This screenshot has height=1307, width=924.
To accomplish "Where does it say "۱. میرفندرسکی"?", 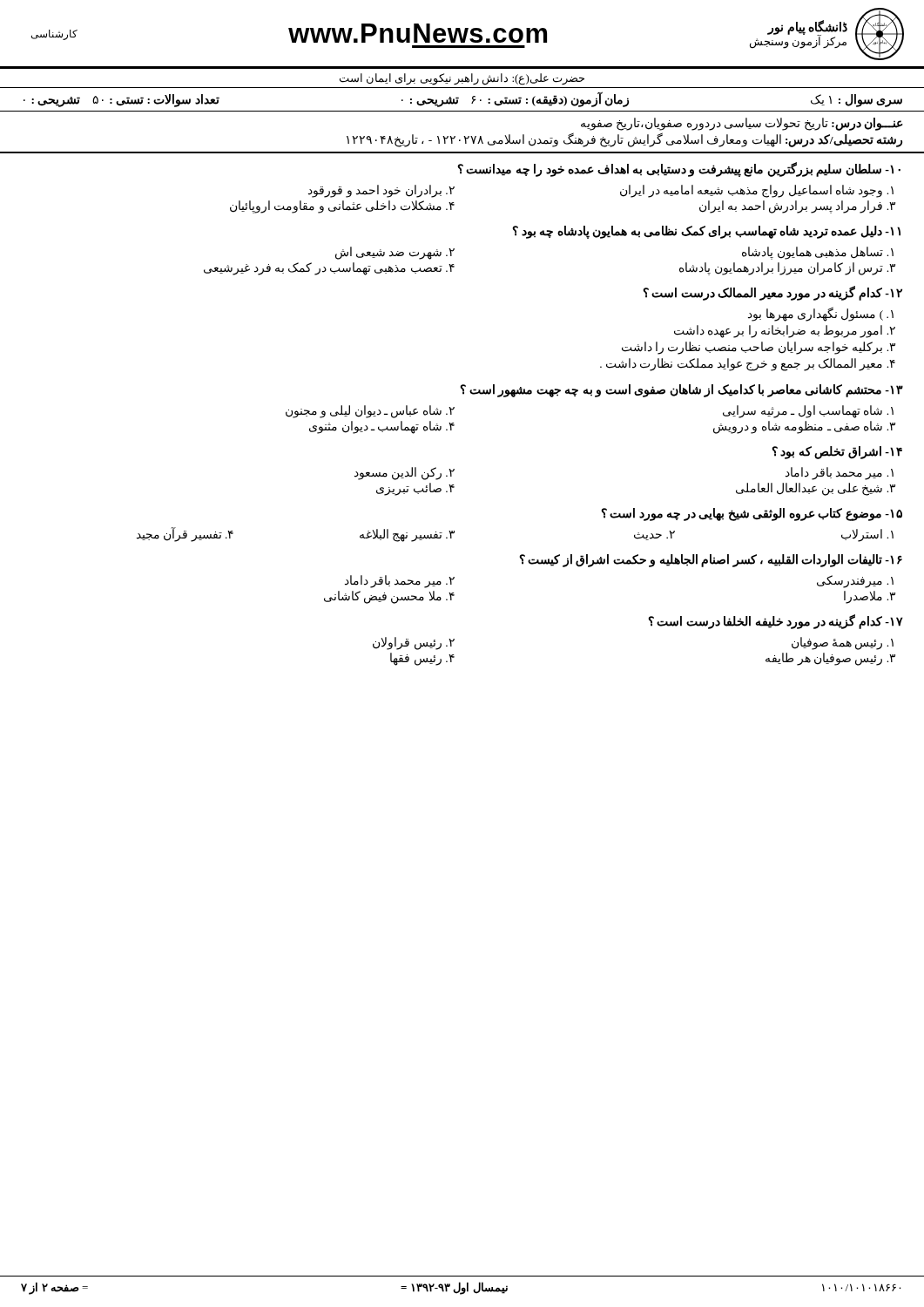I will pos(856,581).
